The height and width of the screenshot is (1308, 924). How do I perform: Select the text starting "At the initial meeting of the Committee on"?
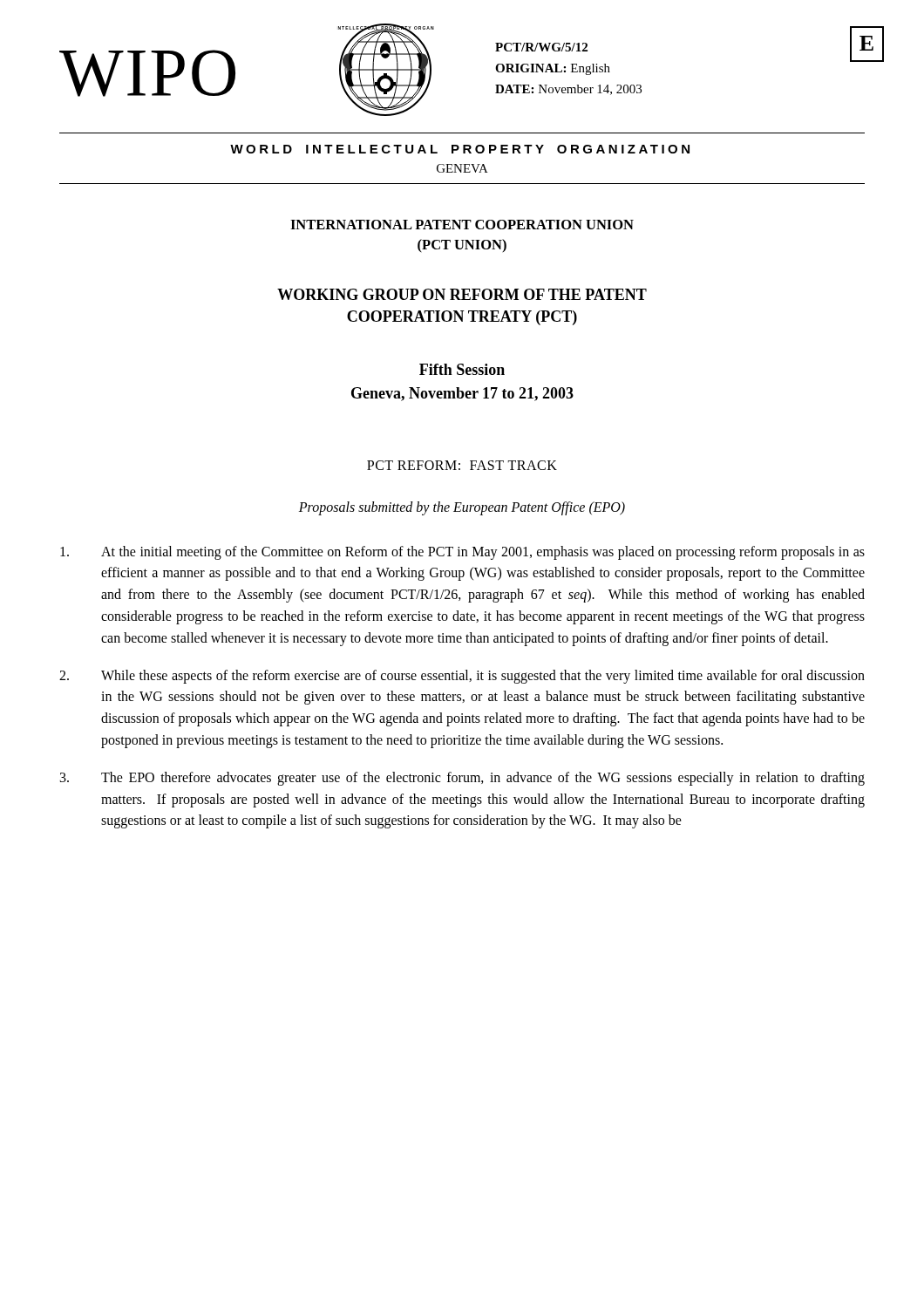462,595
